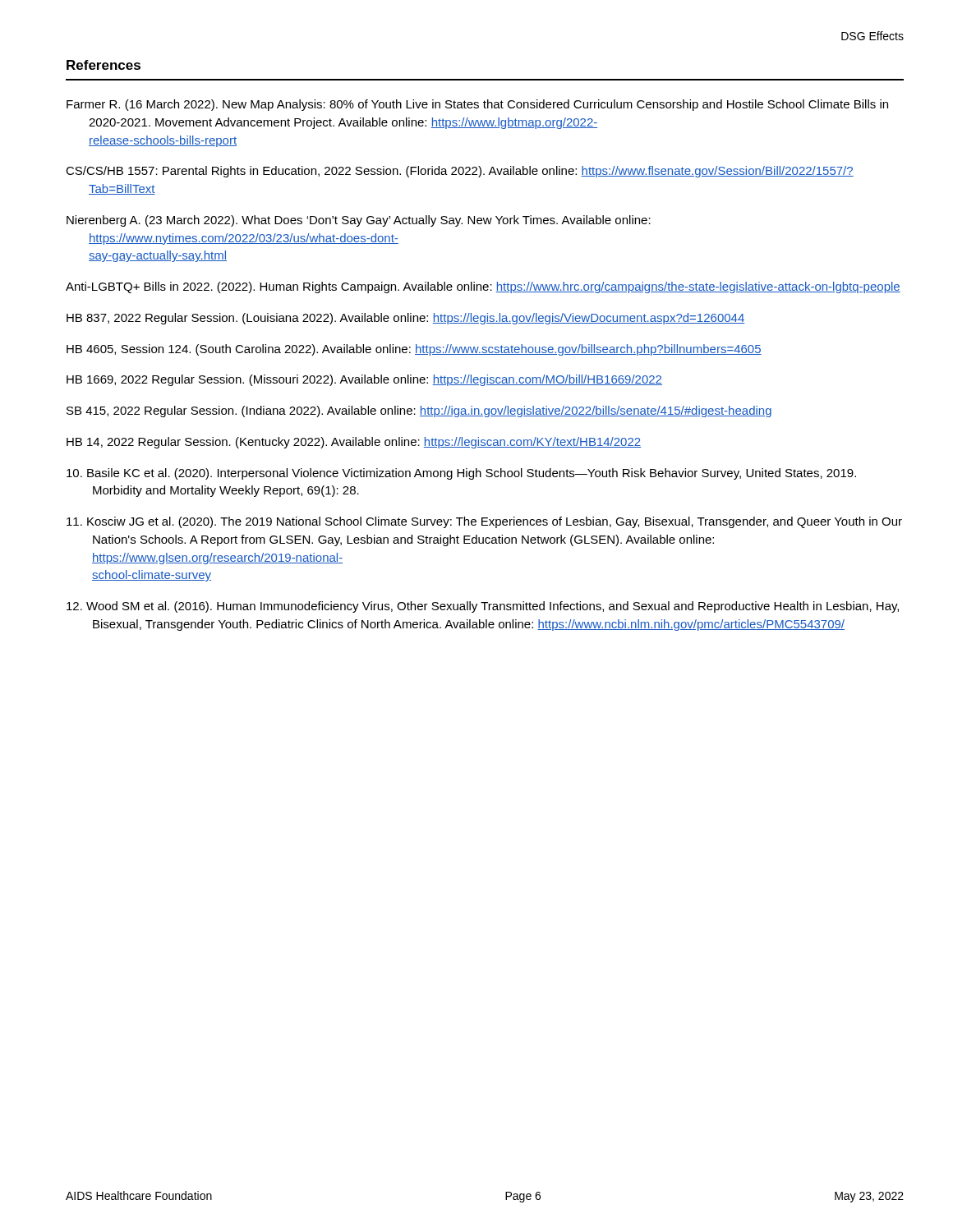This screenshot has height=1232, width=953.
Task: Find the list item that says "HB 1669, 2022 Regular Session. (Missouri"
Action: pos(485,380)
